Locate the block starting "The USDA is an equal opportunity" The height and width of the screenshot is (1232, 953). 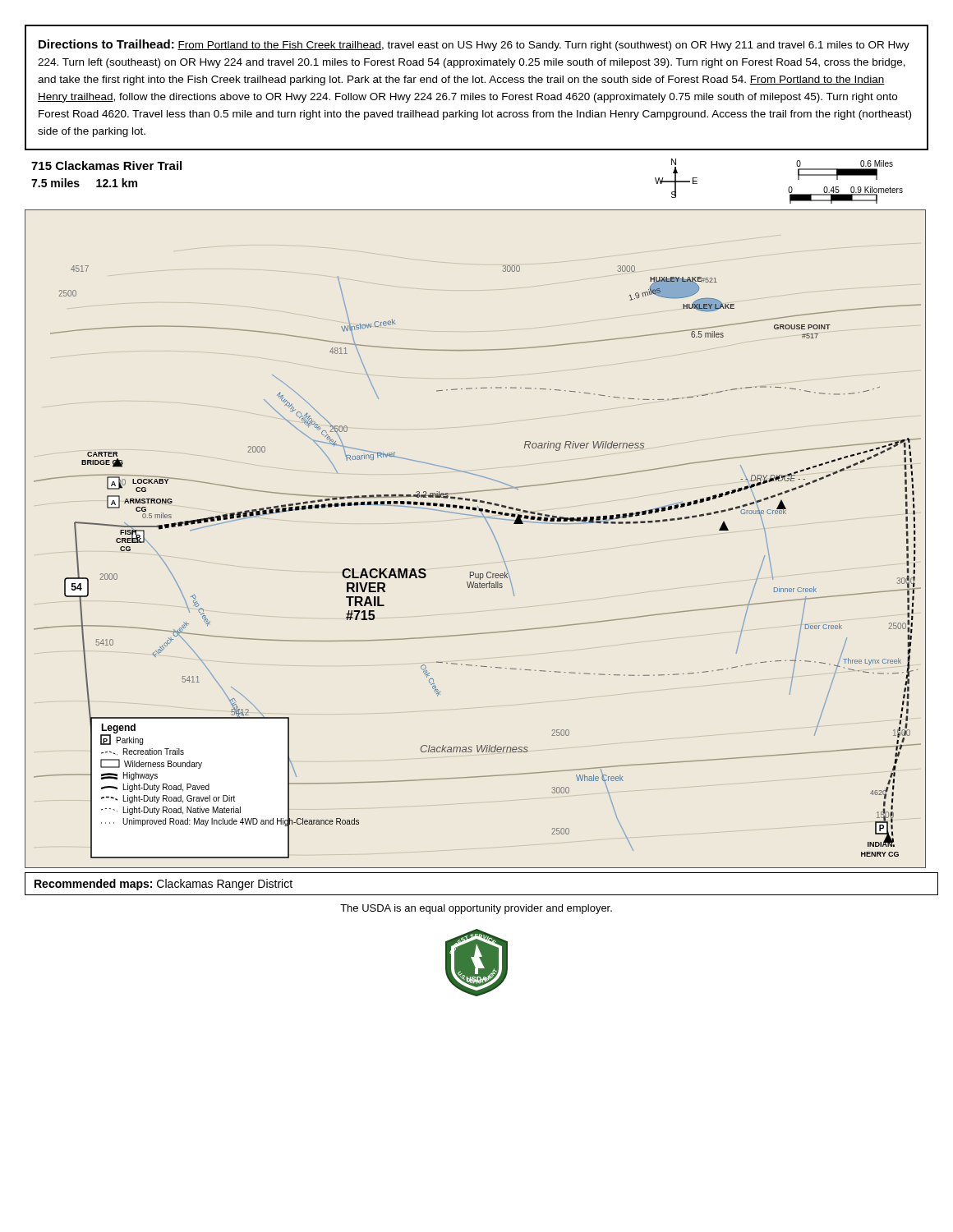[476, 908]
